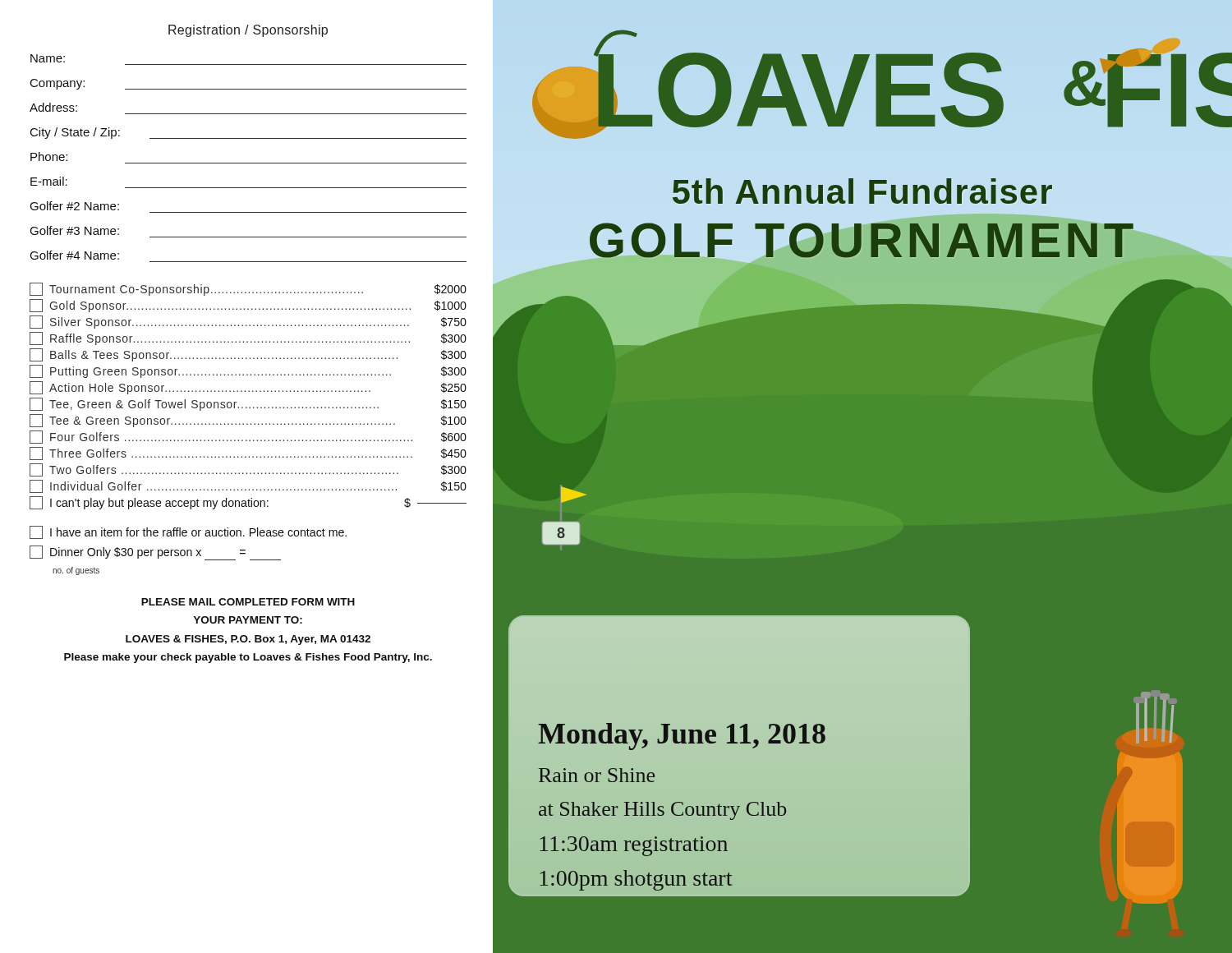Where is the passage that starts "Tee & Green Sponsor............................................................"?
Image resolution: width=1232 pixels, height=953 pixels.
tap(248, 421)
